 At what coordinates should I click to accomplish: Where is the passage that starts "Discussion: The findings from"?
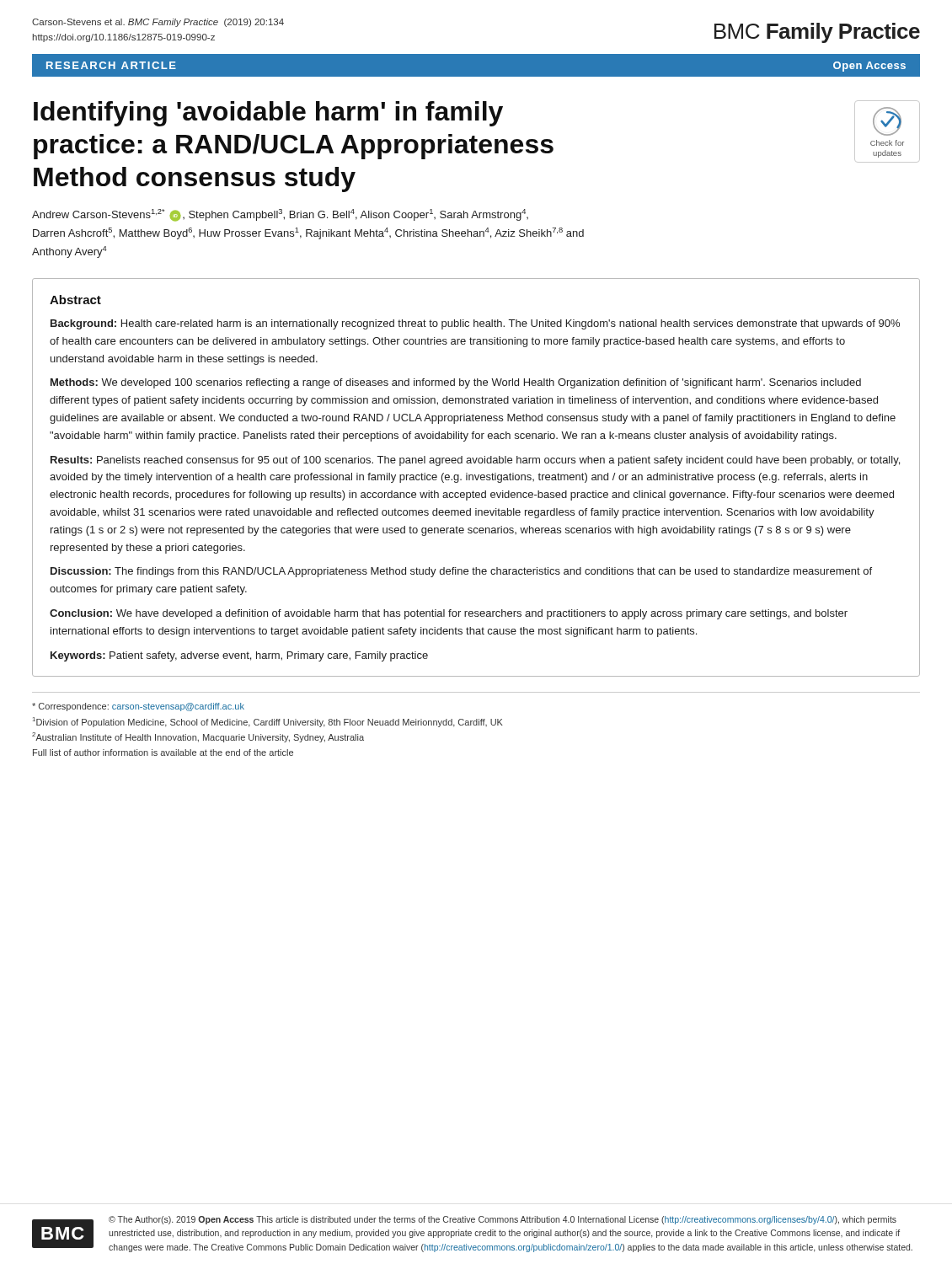point(461,580)
